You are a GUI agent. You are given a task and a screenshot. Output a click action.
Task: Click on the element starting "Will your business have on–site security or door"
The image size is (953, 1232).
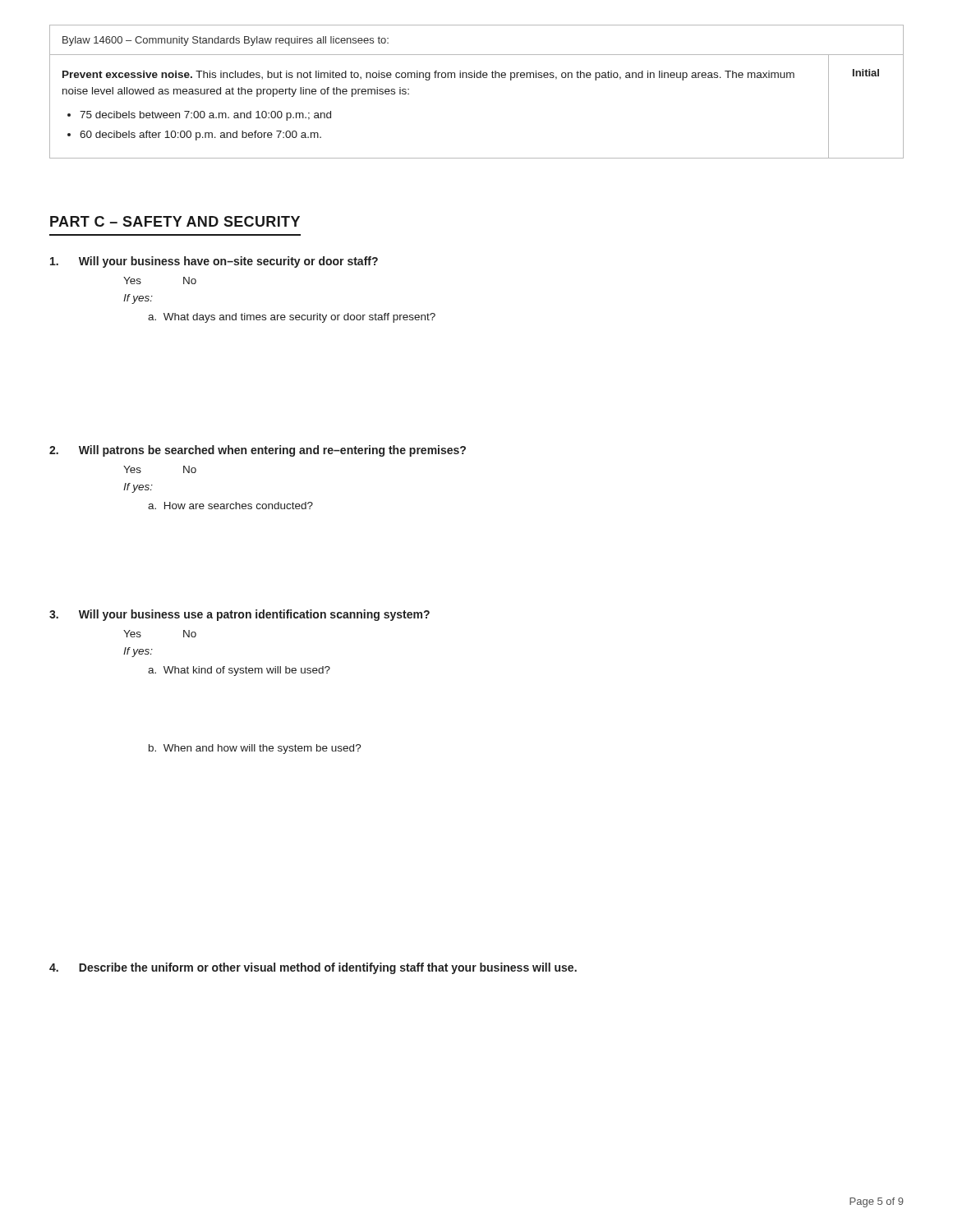pos(225,261)
